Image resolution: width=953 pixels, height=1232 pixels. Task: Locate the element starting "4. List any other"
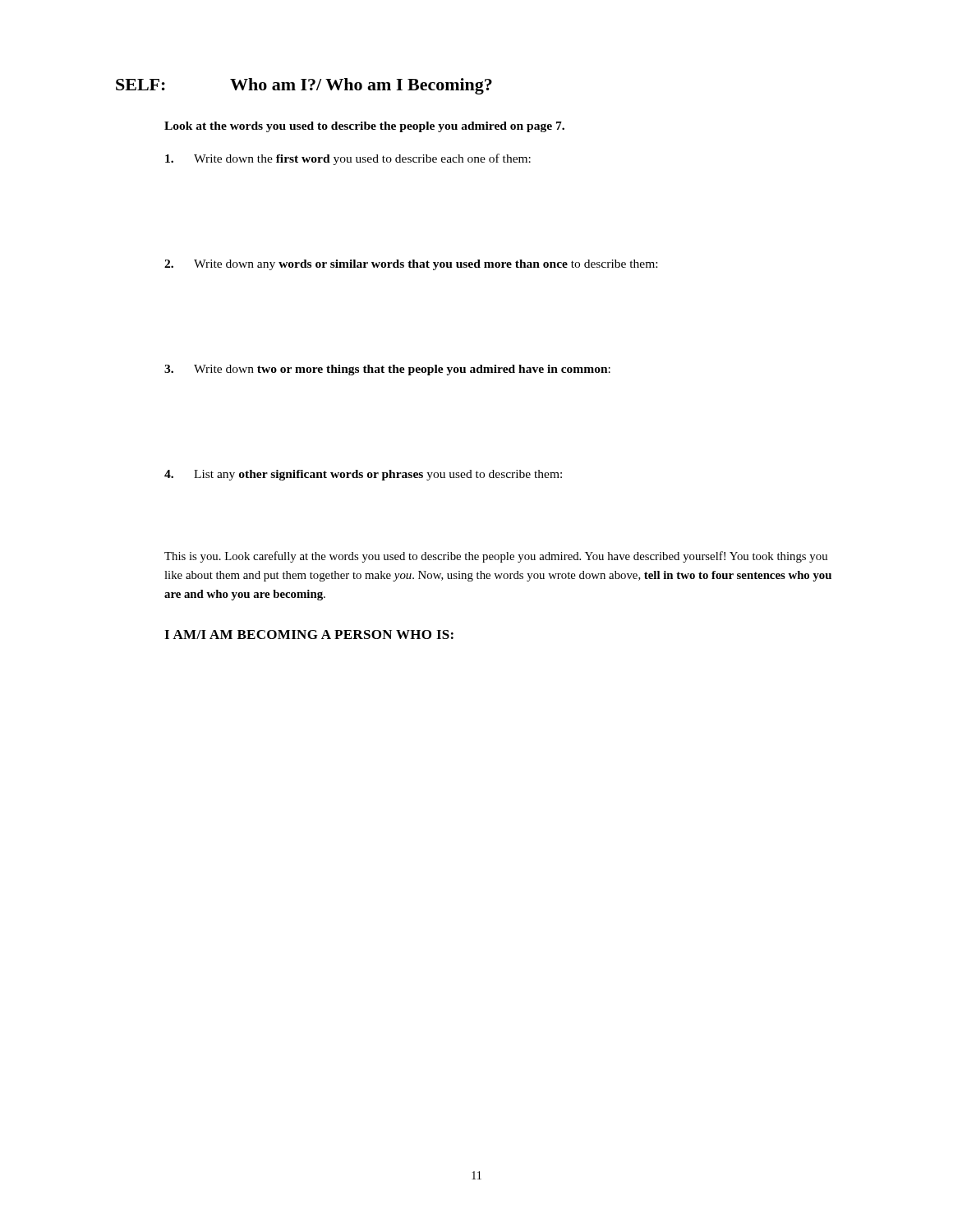(364, 474)
